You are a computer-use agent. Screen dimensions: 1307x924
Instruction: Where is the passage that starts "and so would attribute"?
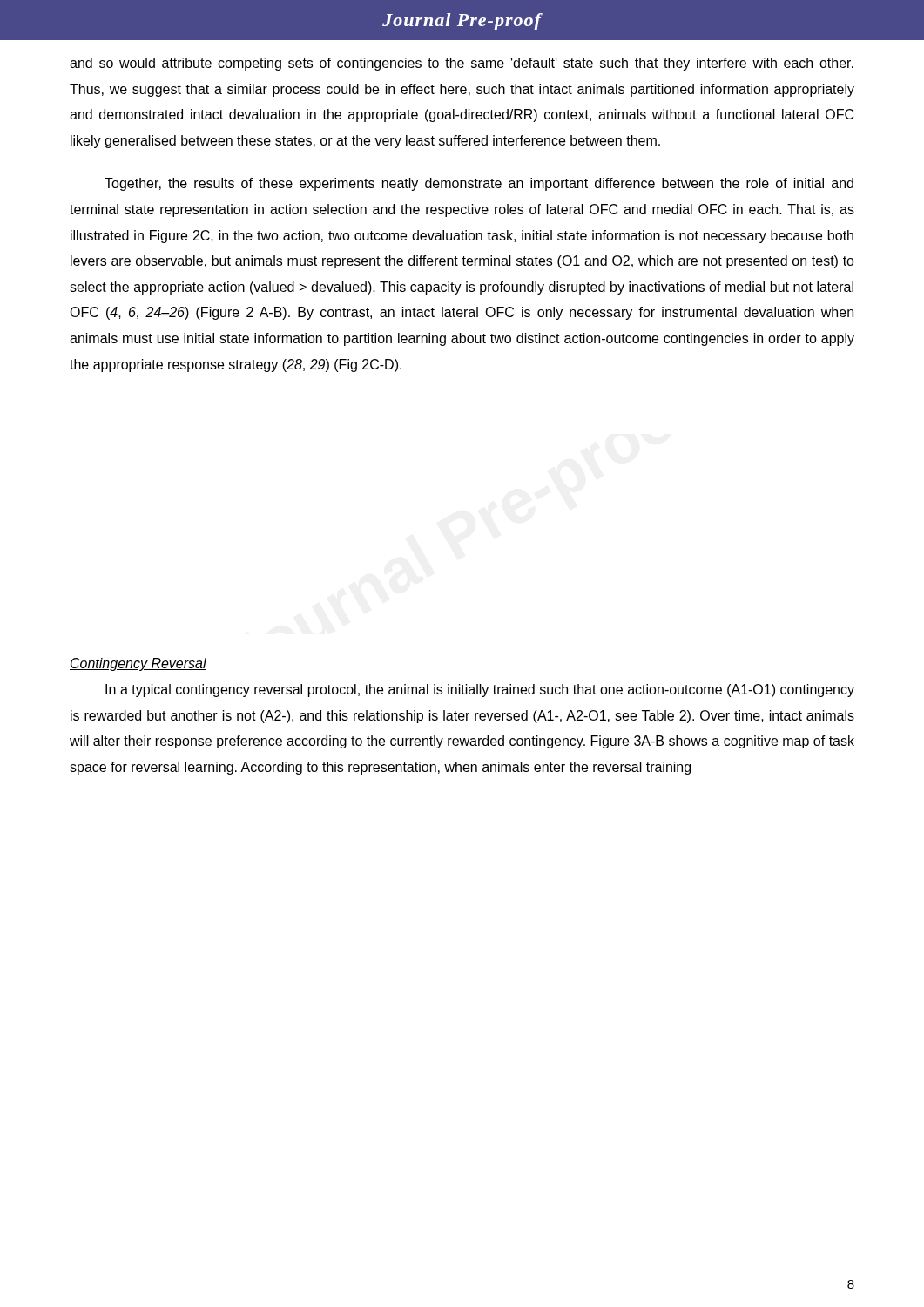[462, 102]
